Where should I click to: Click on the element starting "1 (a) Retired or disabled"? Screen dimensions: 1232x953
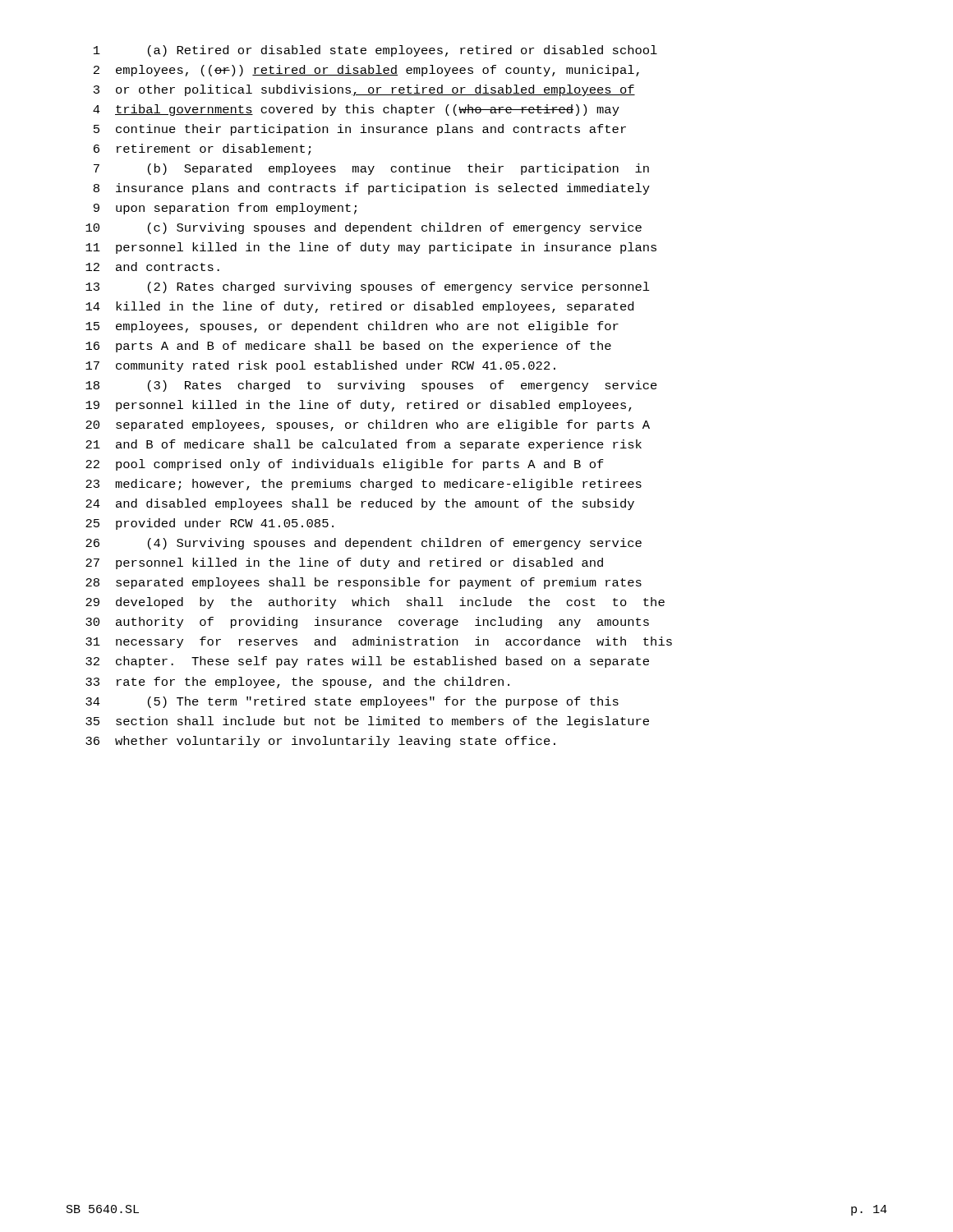476,396
